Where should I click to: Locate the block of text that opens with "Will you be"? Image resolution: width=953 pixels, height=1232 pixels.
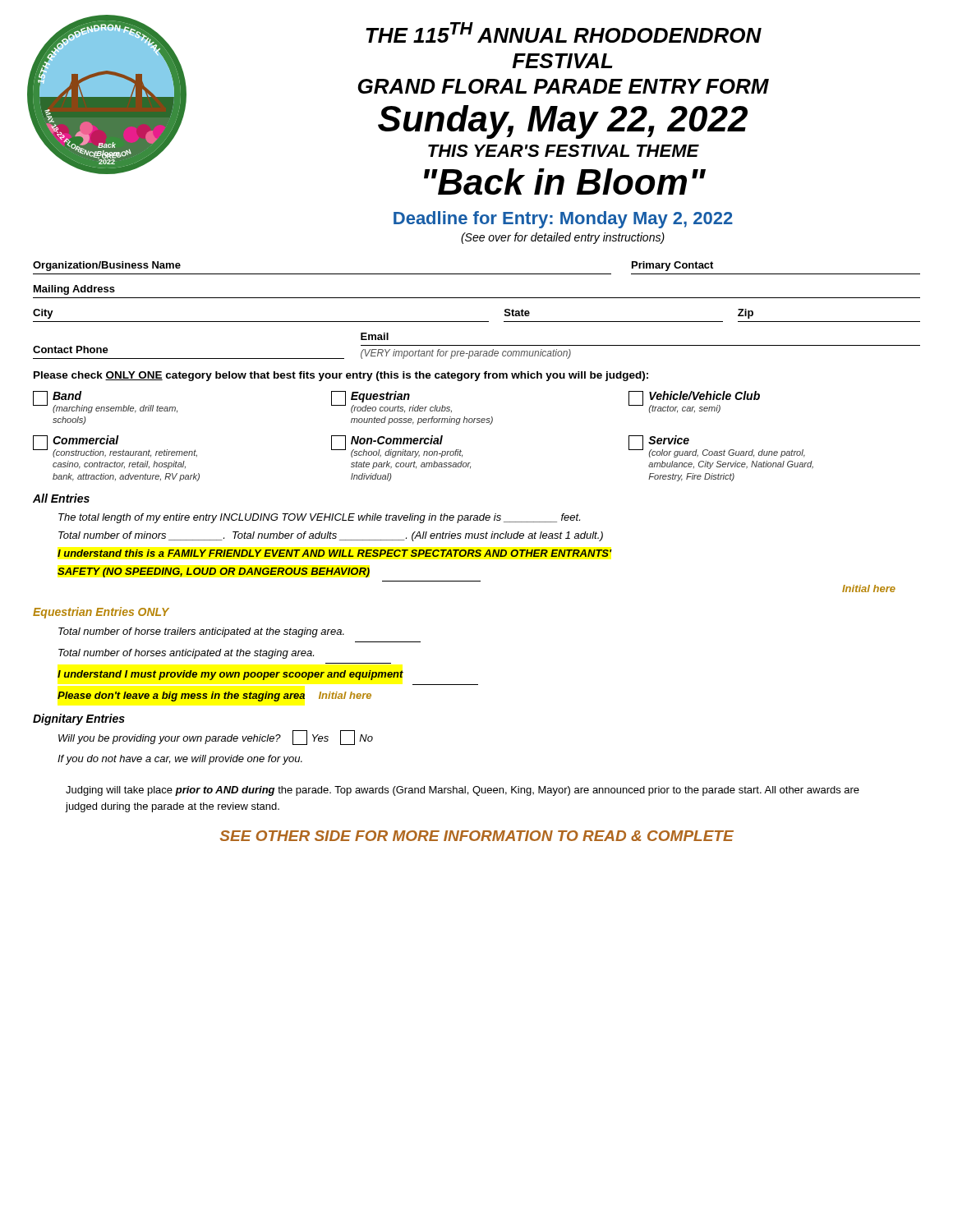point(216,738)
